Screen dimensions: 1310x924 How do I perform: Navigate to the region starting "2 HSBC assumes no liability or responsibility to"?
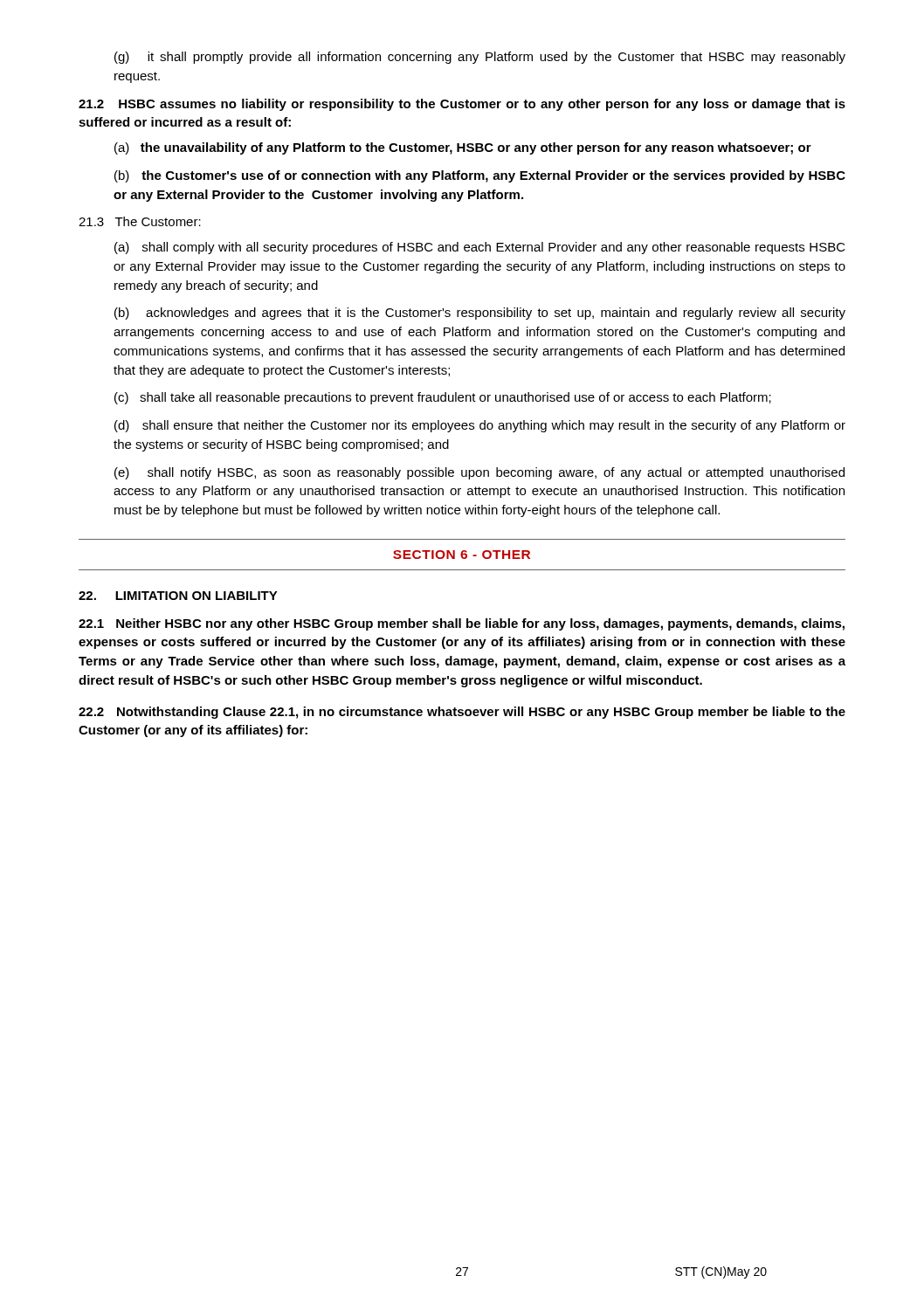[x=462, y=113]
